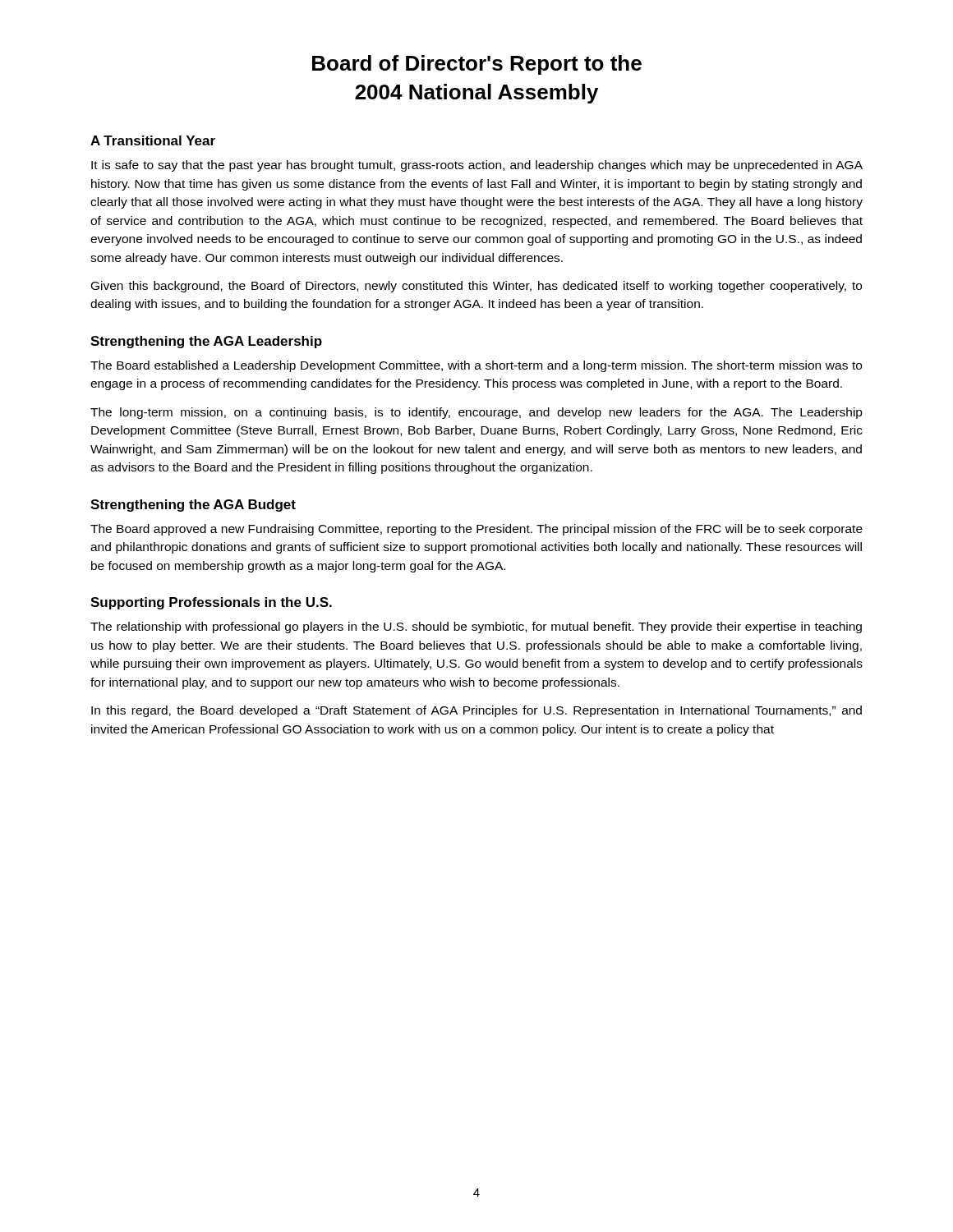Locate the element starting "A Transitional Year"
953x1232 pixels.
pyautogui.click(x=153, y=141)
